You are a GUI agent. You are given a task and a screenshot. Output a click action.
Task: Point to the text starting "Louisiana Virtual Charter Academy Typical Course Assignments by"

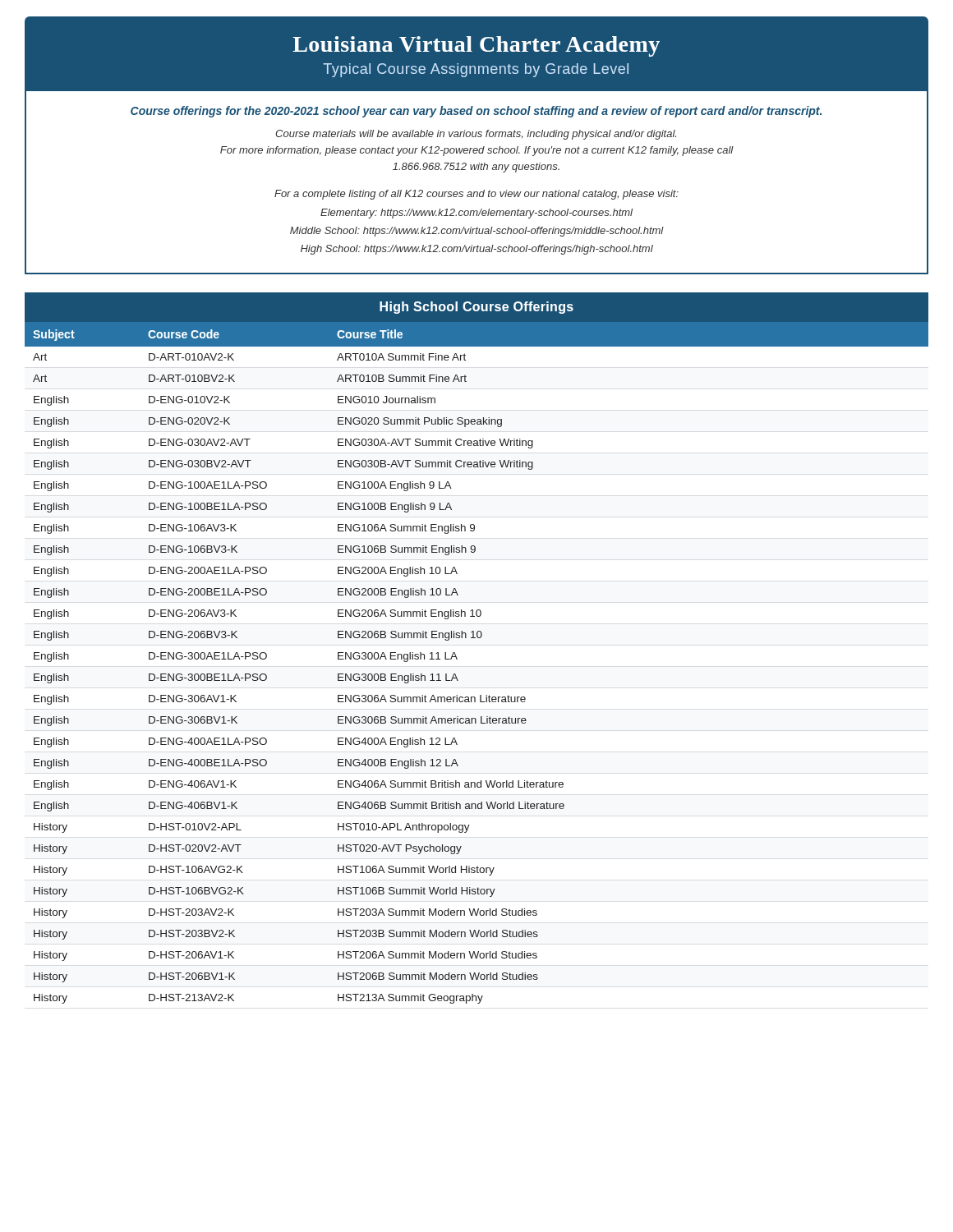(x=476, y=55)
